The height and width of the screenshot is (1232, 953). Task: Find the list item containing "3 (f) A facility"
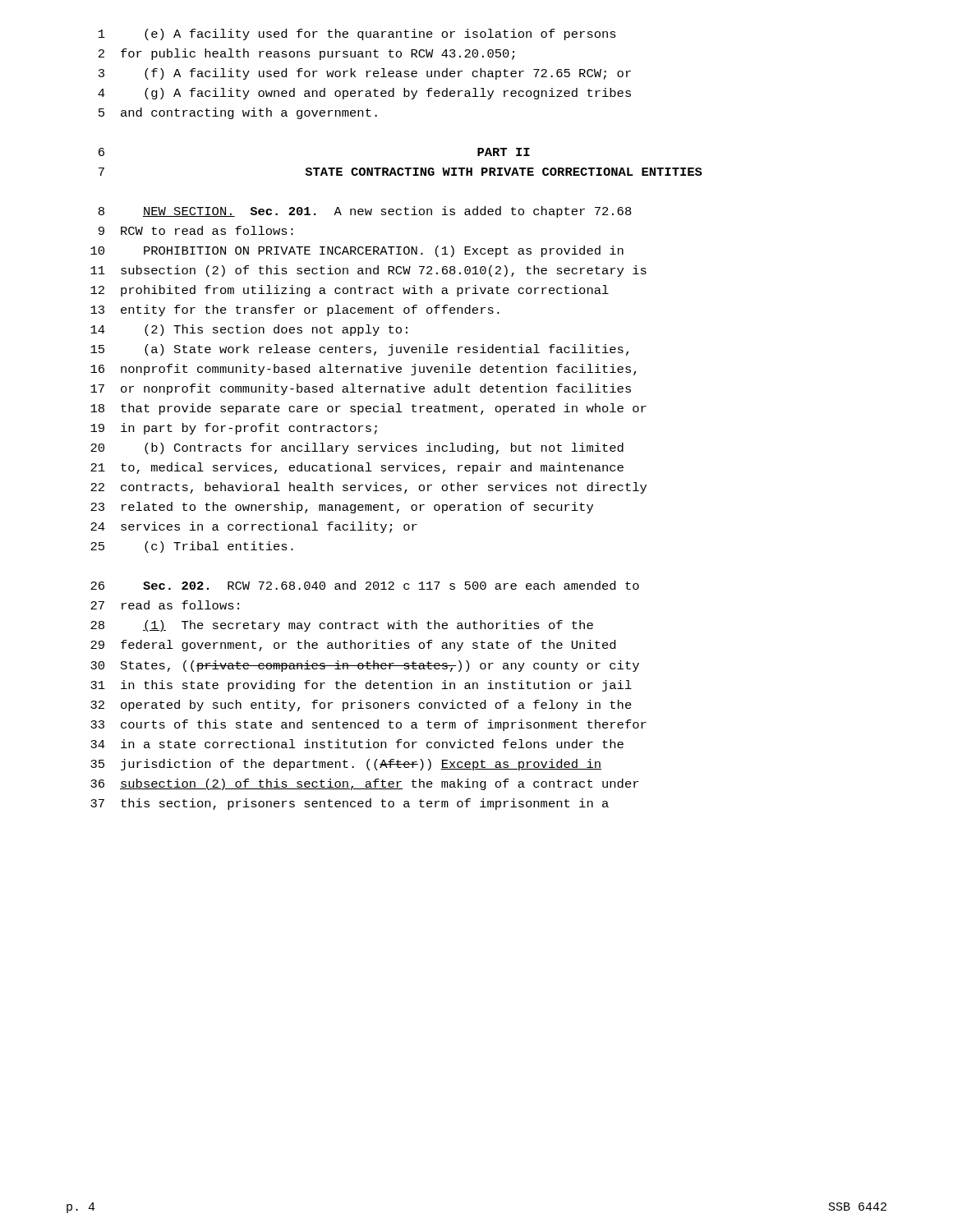pos(476,74)
